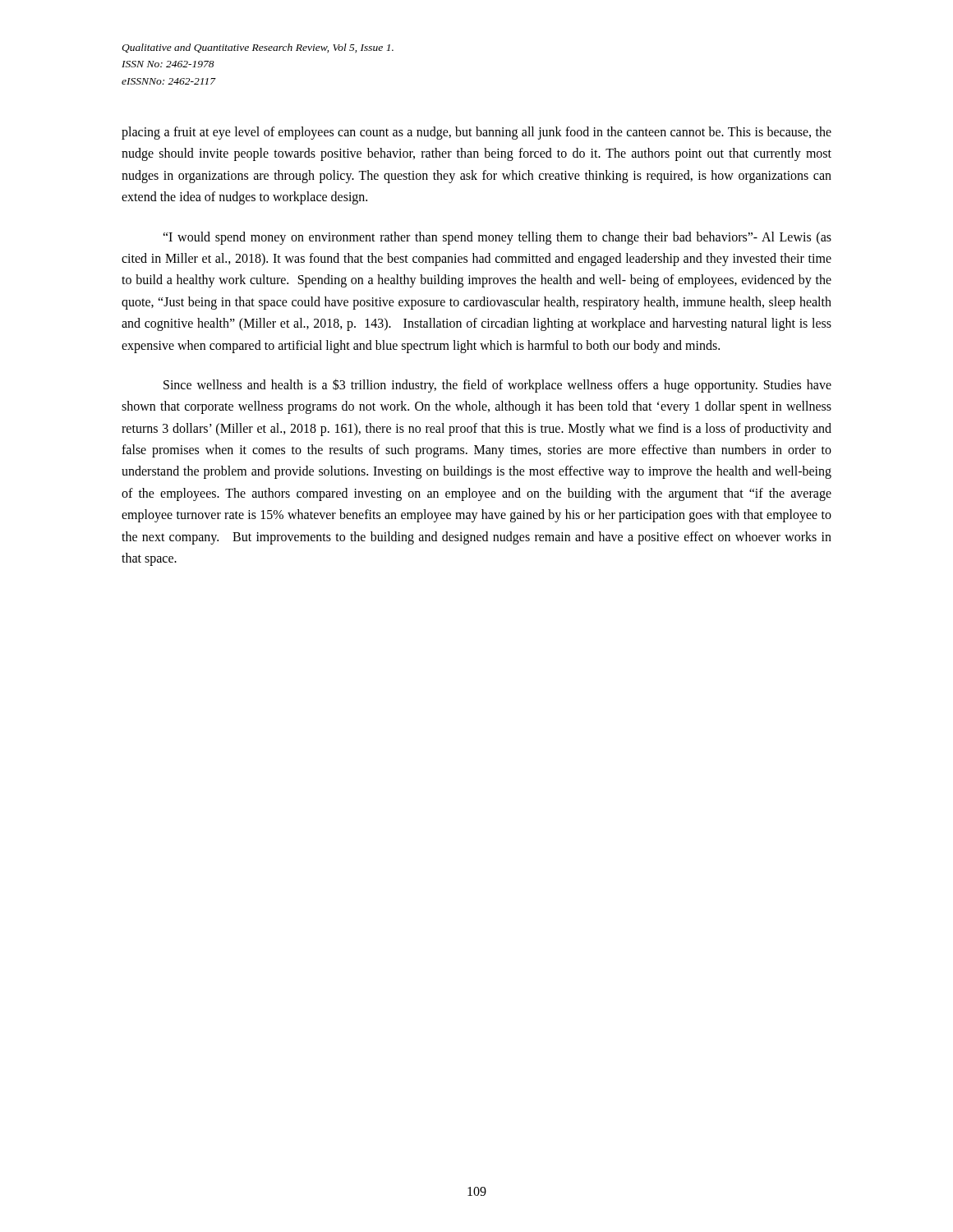This screenshot has width=953, height=1232.
Task: Navigate to the block starting "“I would spend money on environment rather"
Action: click(x=476, y=291)
